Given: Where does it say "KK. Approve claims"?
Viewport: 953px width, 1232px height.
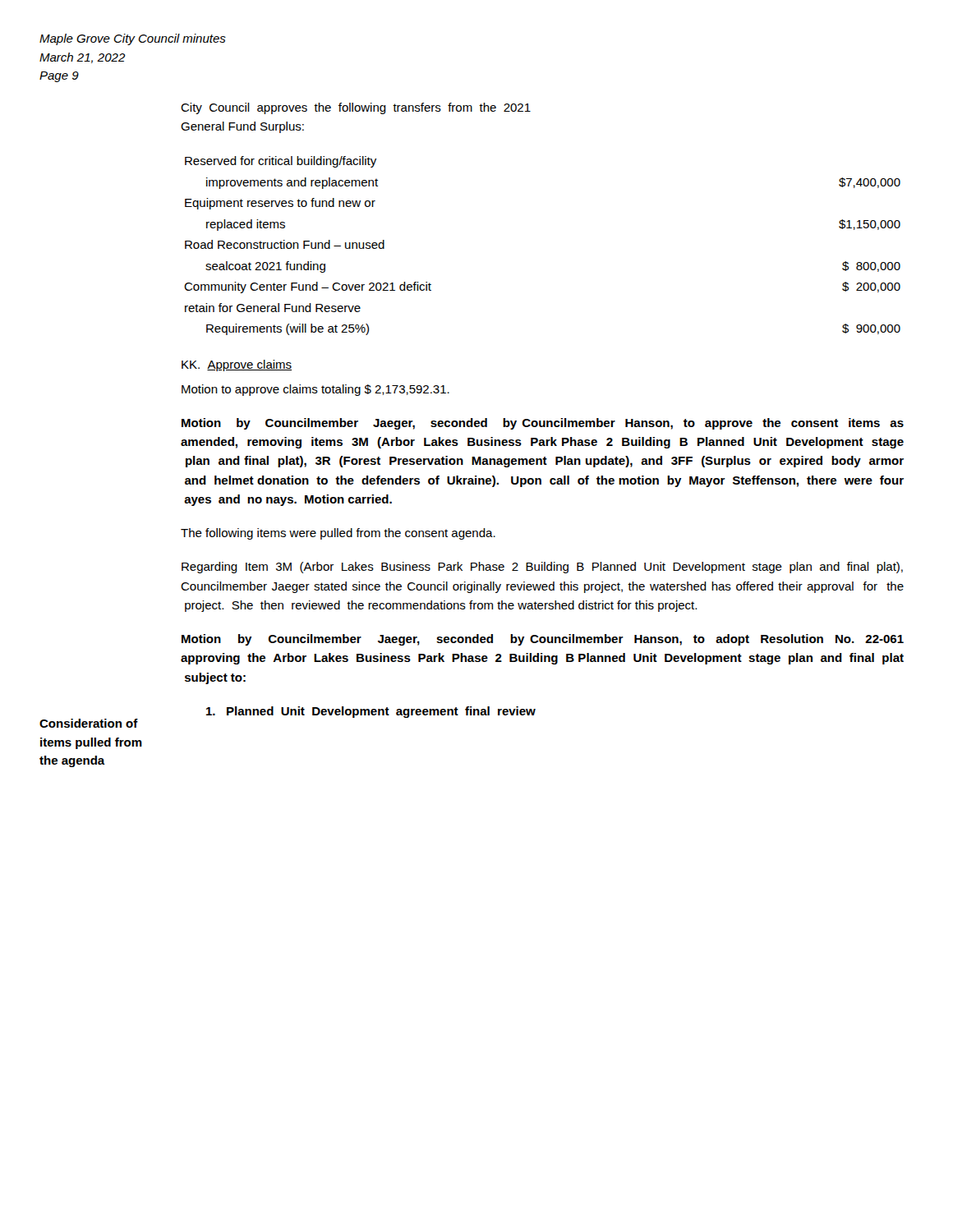Looking at the screenshot, I should (x=236, y=364).
